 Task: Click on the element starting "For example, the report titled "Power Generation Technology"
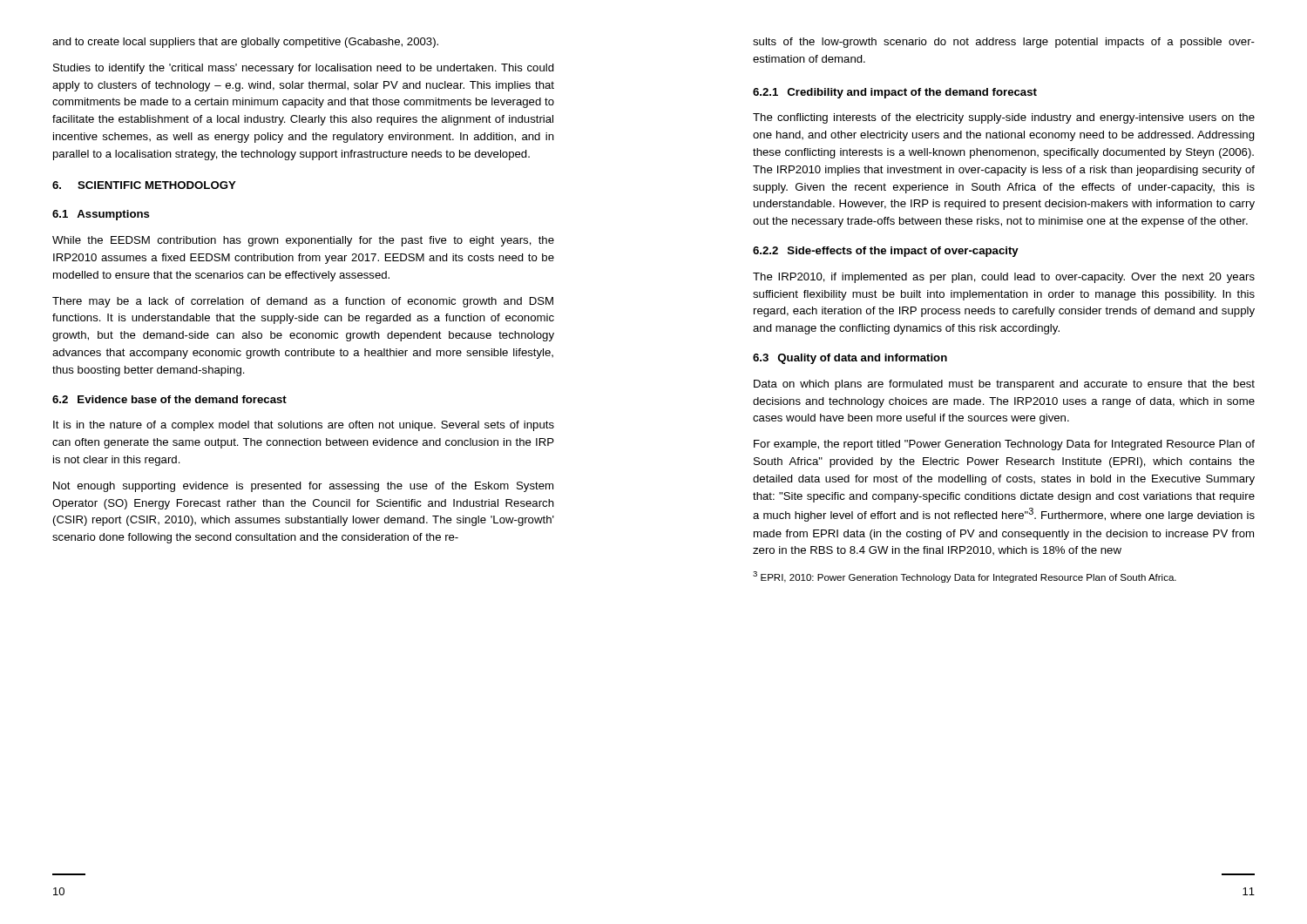click(x=1004, y=497)
